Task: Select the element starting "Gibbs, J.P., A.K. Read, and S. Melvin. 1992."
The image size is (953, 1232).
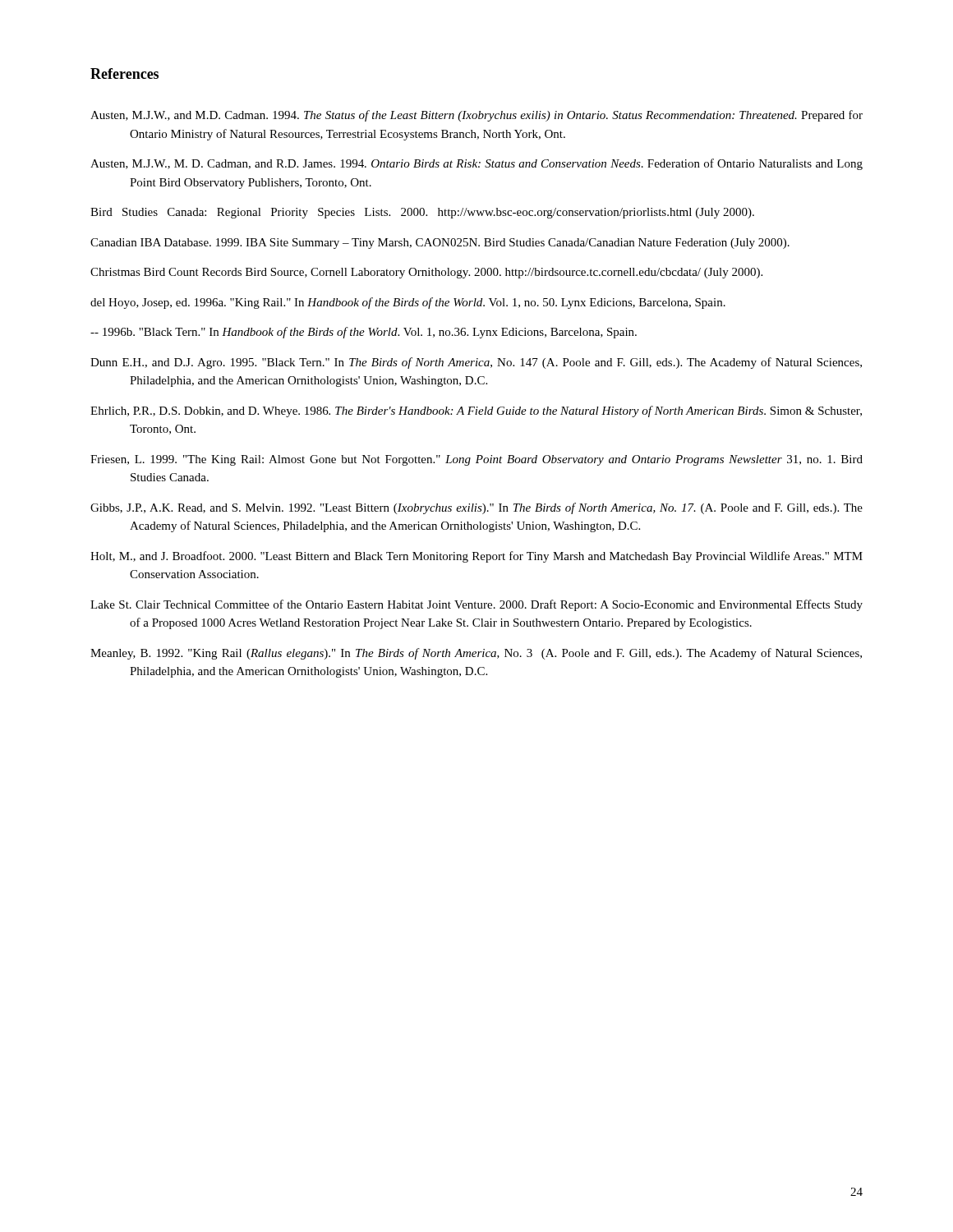Action: click(x=476, y=516)
